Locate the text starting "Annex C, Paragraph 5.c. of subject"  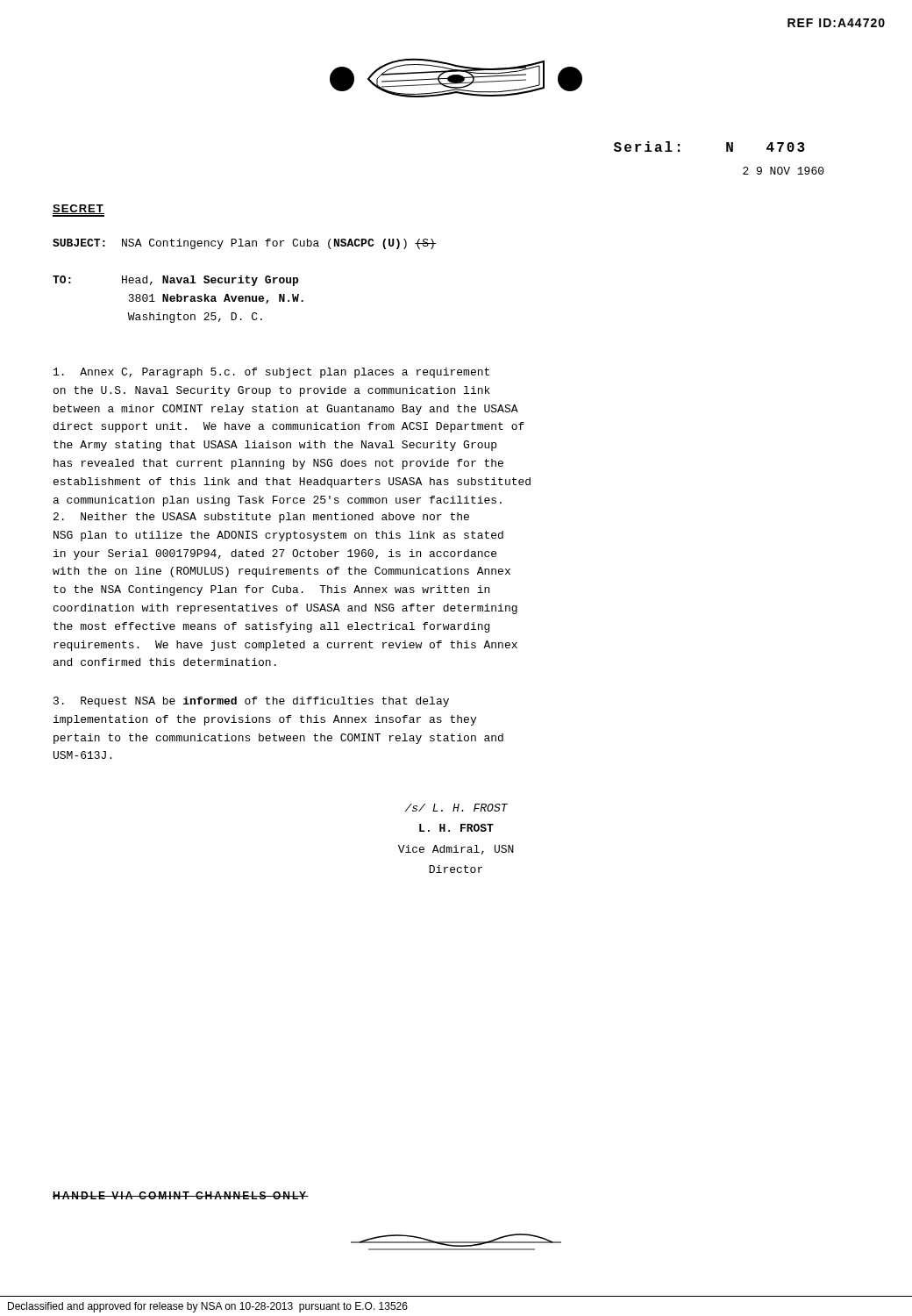tap(292, 436)
